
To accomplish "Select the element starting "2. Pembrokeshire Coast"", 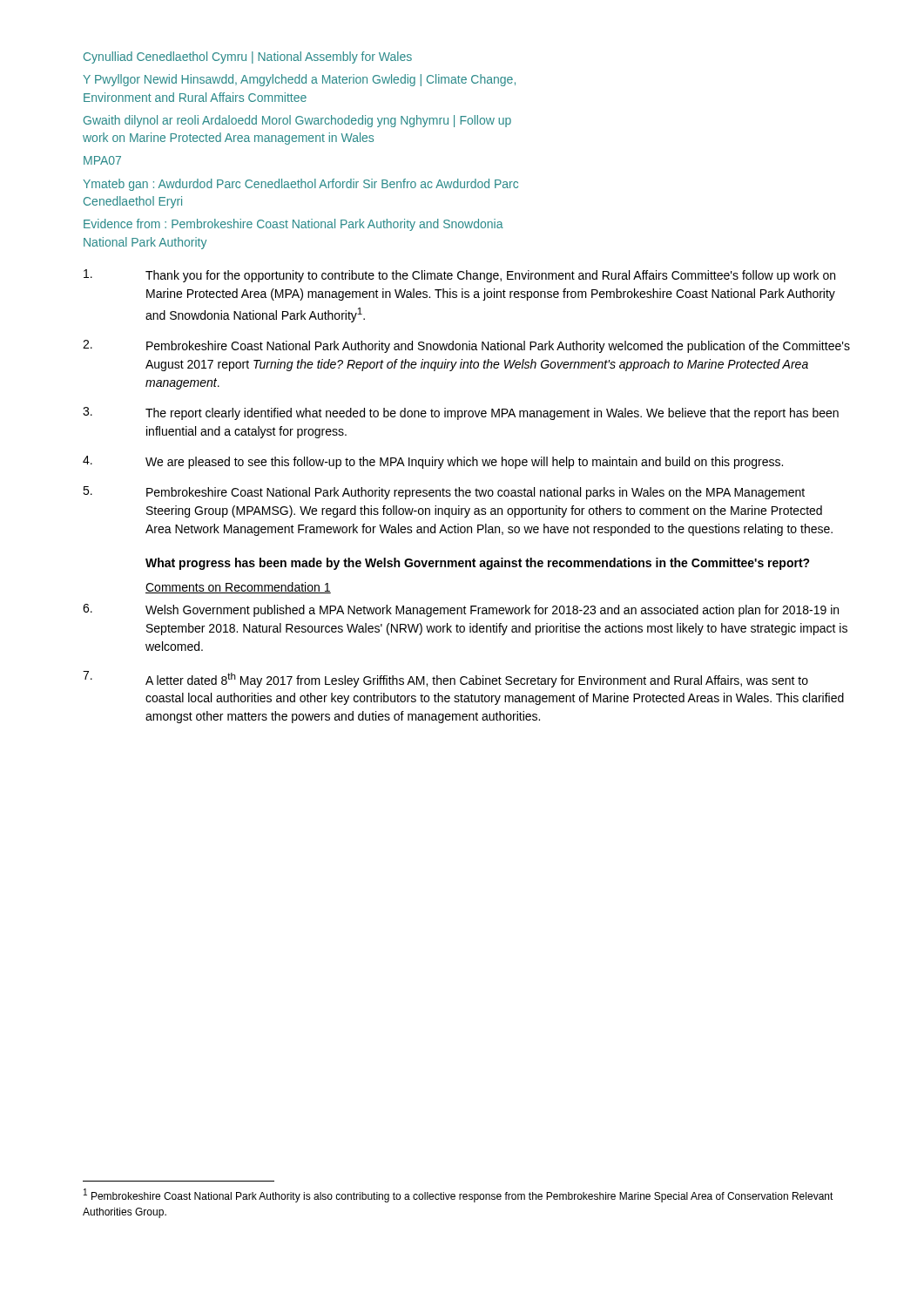I will (x=466, y=364).
